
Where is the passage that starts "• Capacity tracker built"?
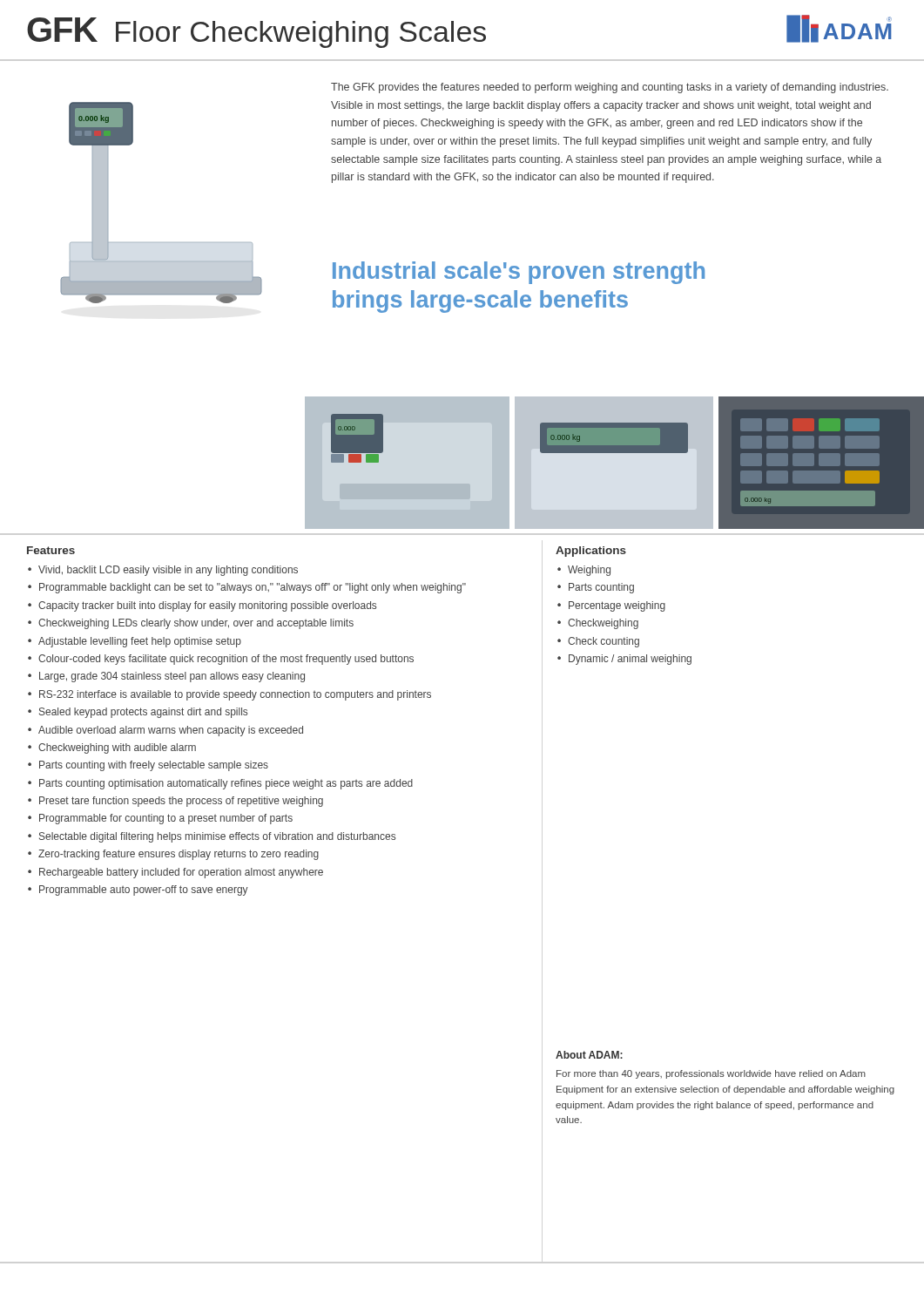click(x=202, y=606)
